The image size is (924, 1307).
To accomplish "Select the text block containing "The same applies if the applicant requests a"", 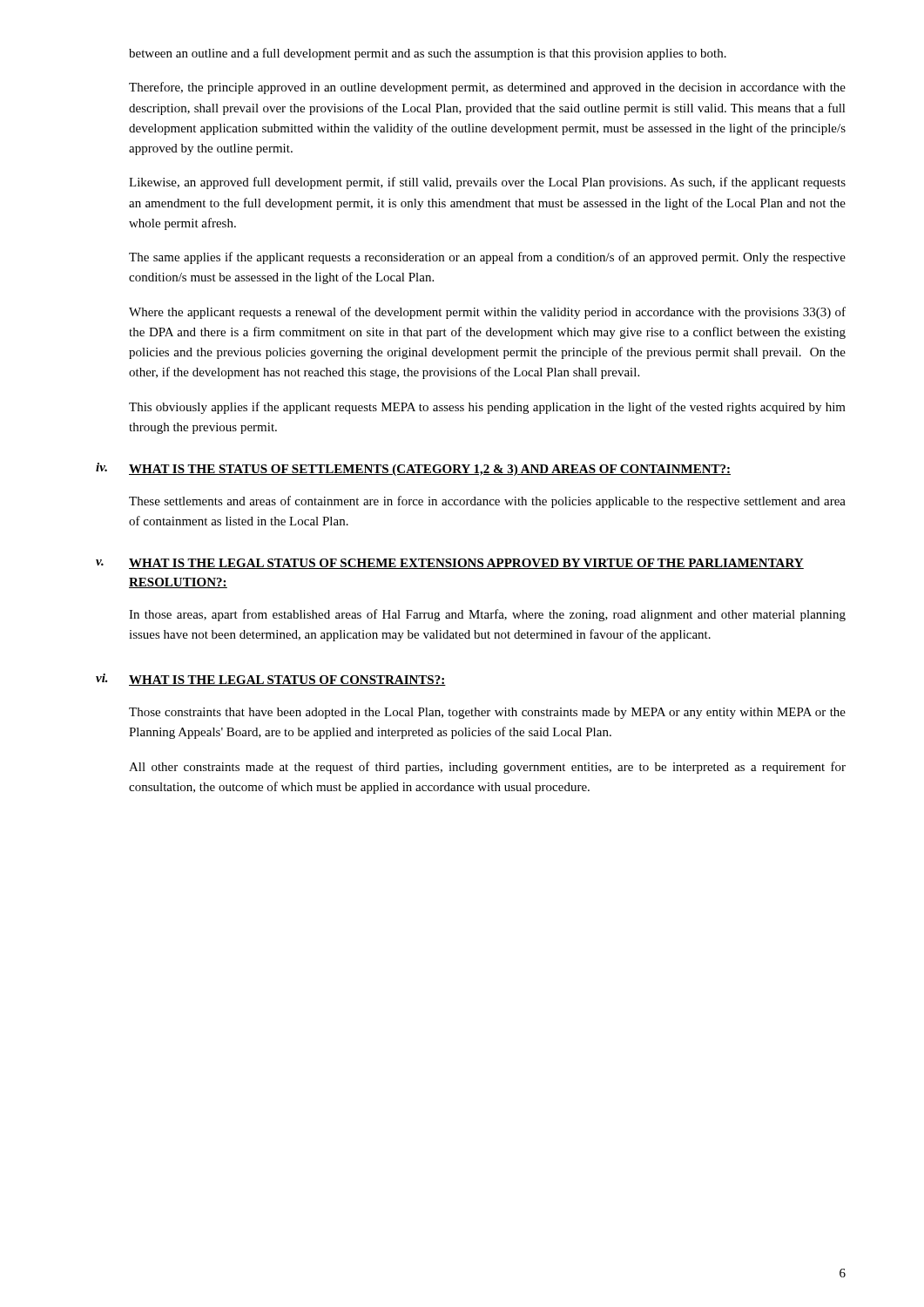I will [x=487, y=267].
